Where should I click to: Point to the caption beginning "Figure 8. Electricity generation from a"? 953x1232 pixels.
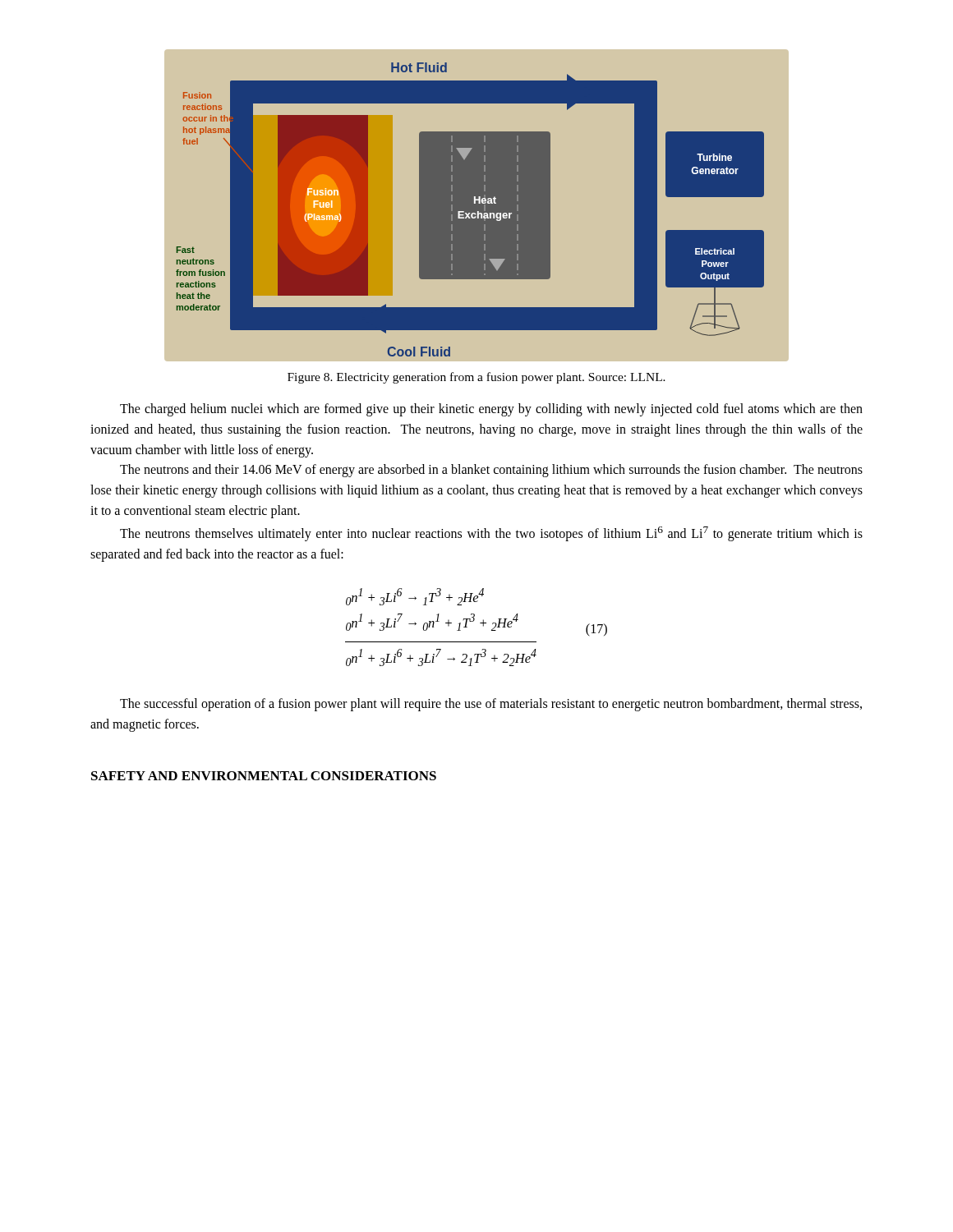476,377
